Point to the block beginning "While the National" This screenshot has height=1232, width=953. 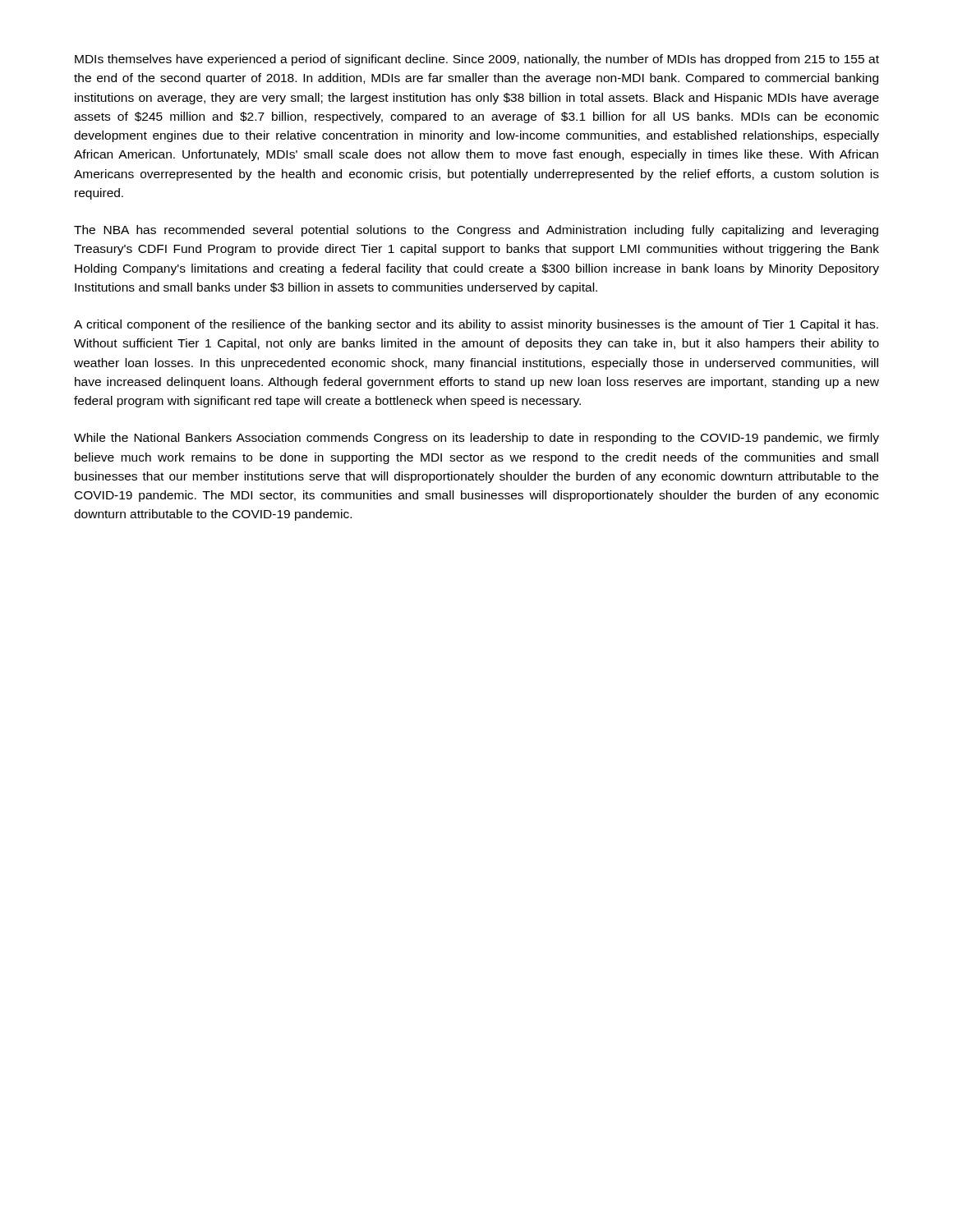coord(476,476)
